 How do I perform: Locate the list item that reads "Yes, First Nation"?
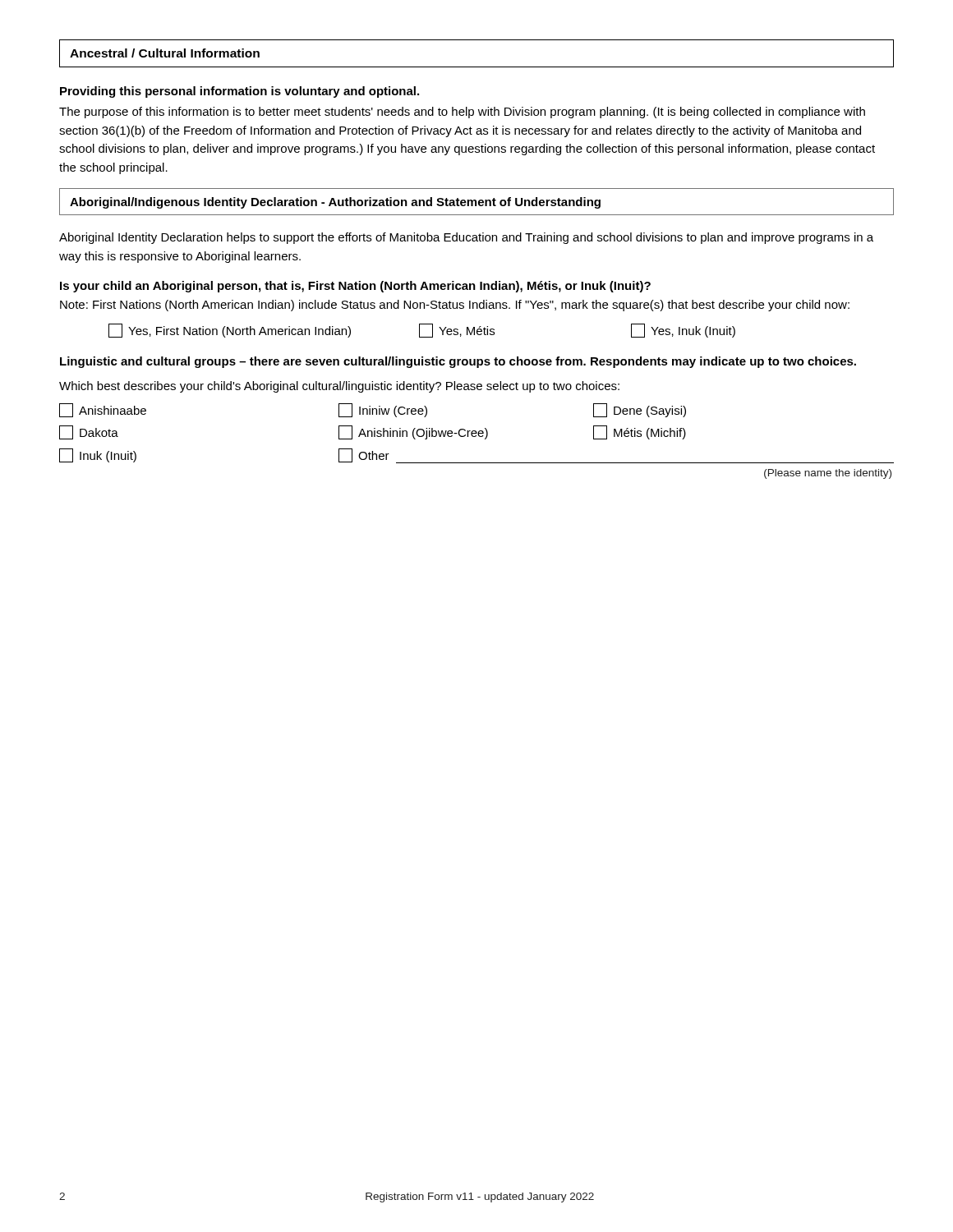pyautogui.click(x=230, y=331)
